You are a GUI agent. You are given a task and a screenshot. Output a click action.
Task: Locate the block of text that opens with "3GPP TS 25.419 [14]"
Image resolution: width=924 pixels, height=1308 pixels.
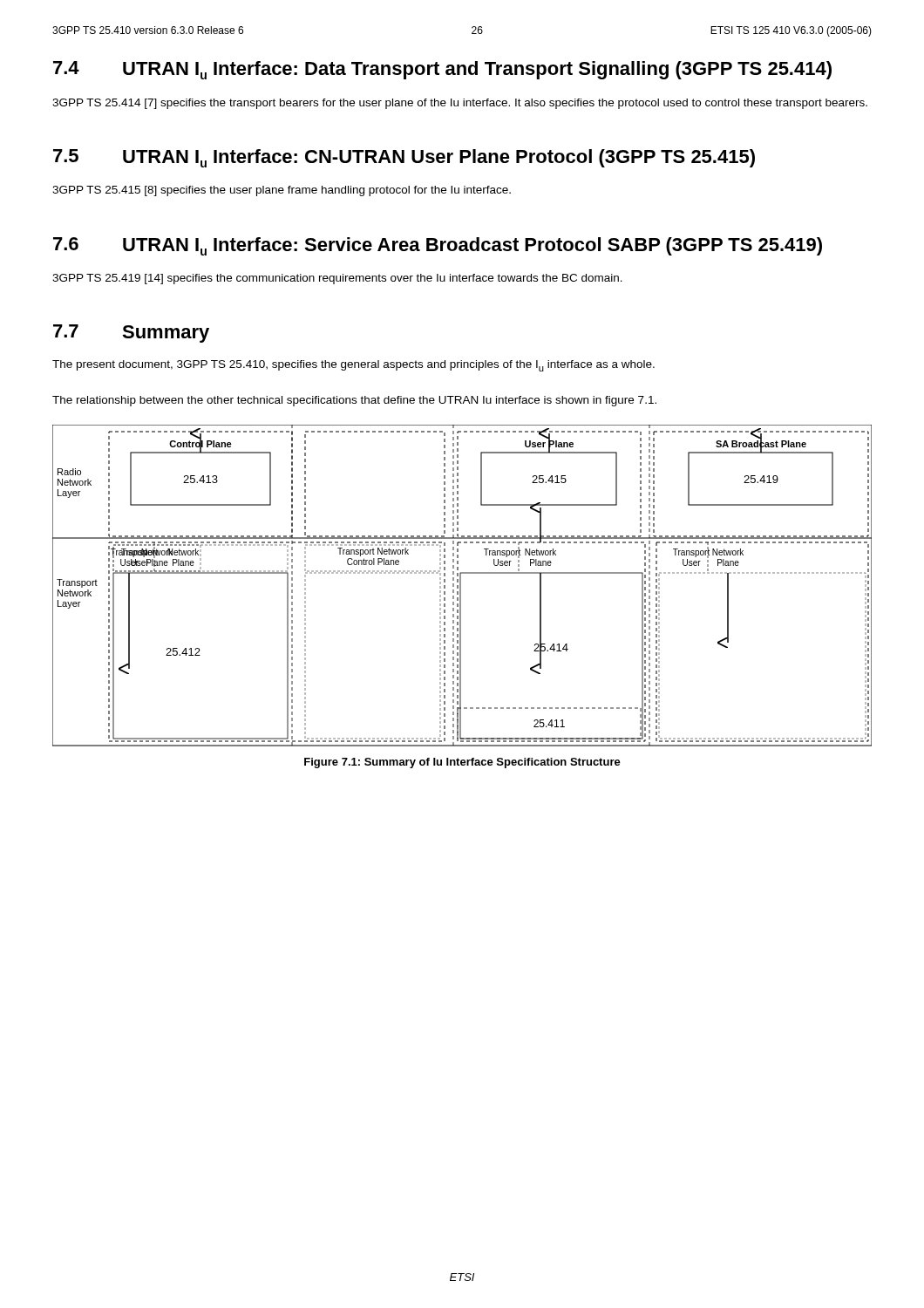pyautogui.click(x=338, y=278)
